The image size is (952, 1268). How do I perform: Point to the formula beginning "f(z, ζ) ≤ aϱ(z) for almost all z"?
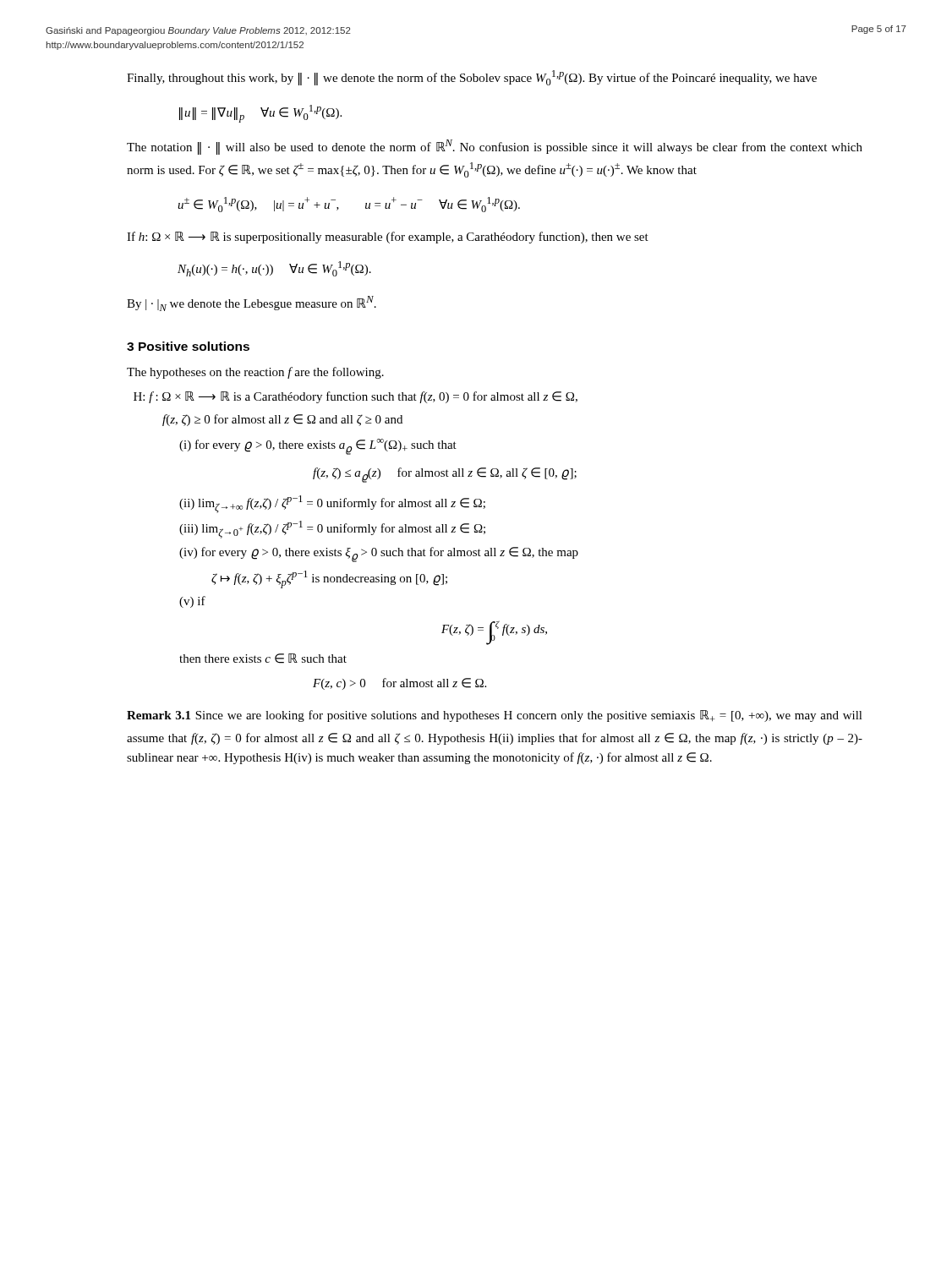tap(445, 474)
